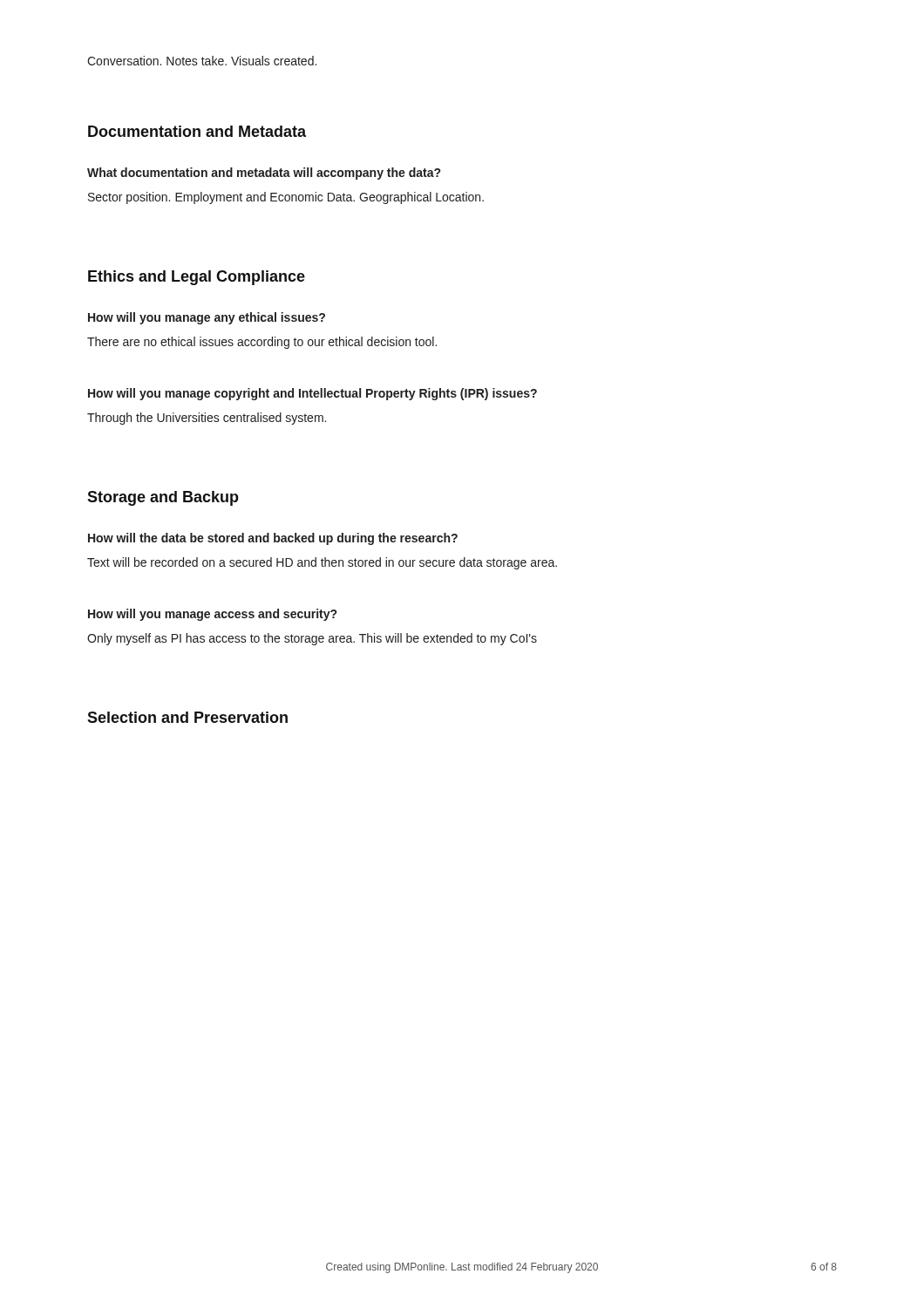Point to the block starting "Only myself as PI"
The height and width of the screenshot is (1308, 924).
coord(312,638)
